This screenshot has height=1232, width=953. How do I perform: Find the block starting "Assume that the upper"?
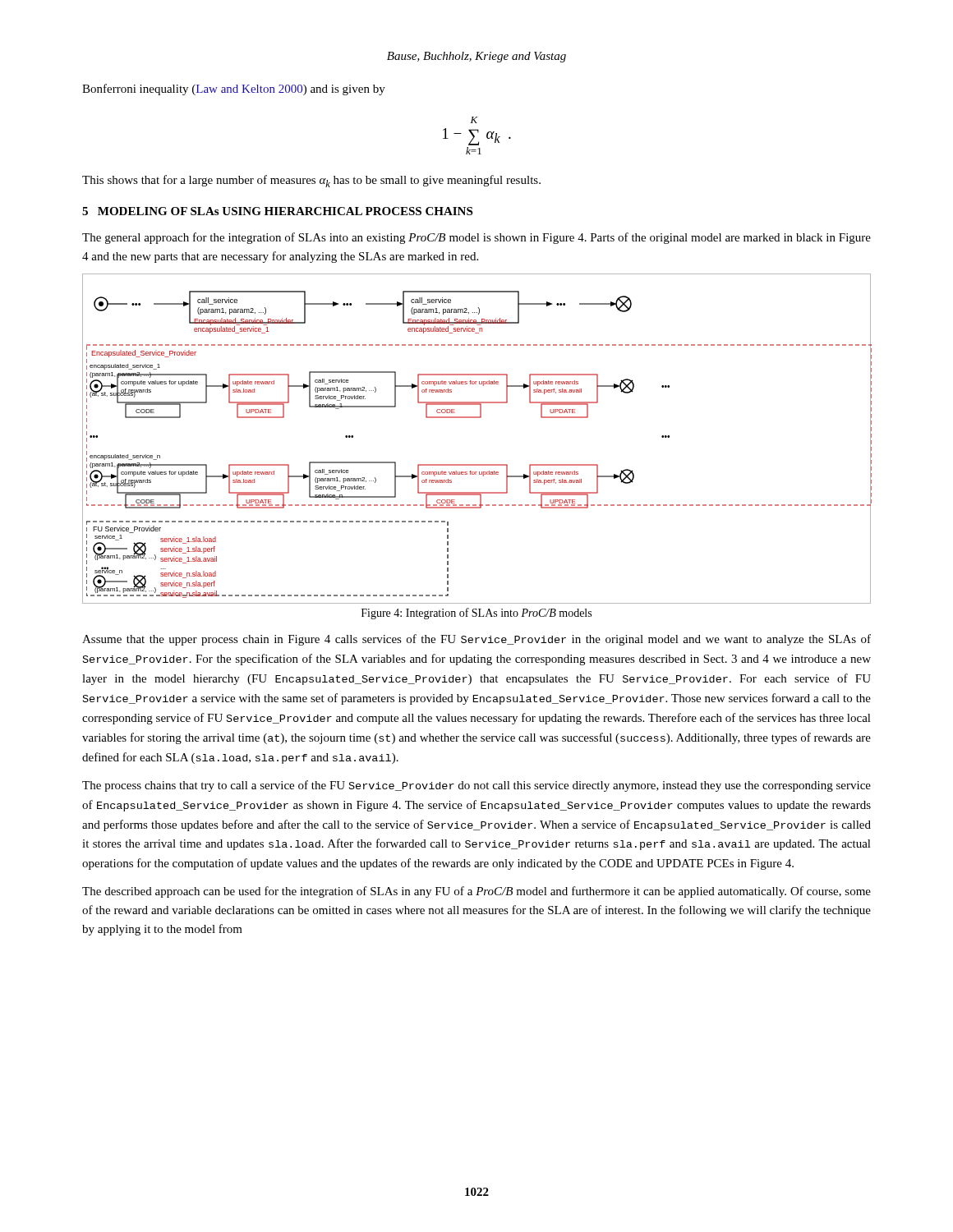(476, 699)
